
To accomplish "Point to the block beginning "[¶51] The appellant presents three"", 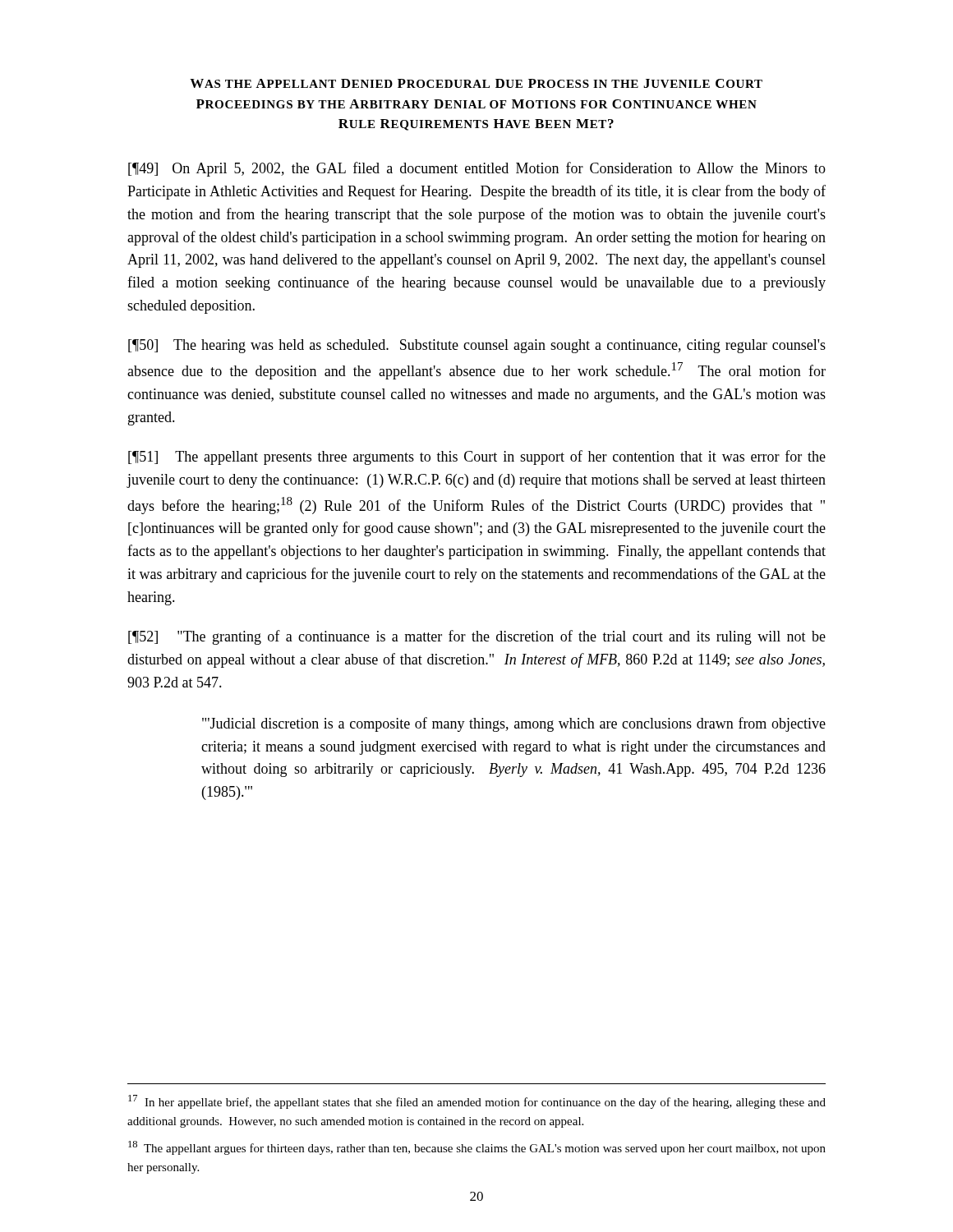I will click(476, 527).
